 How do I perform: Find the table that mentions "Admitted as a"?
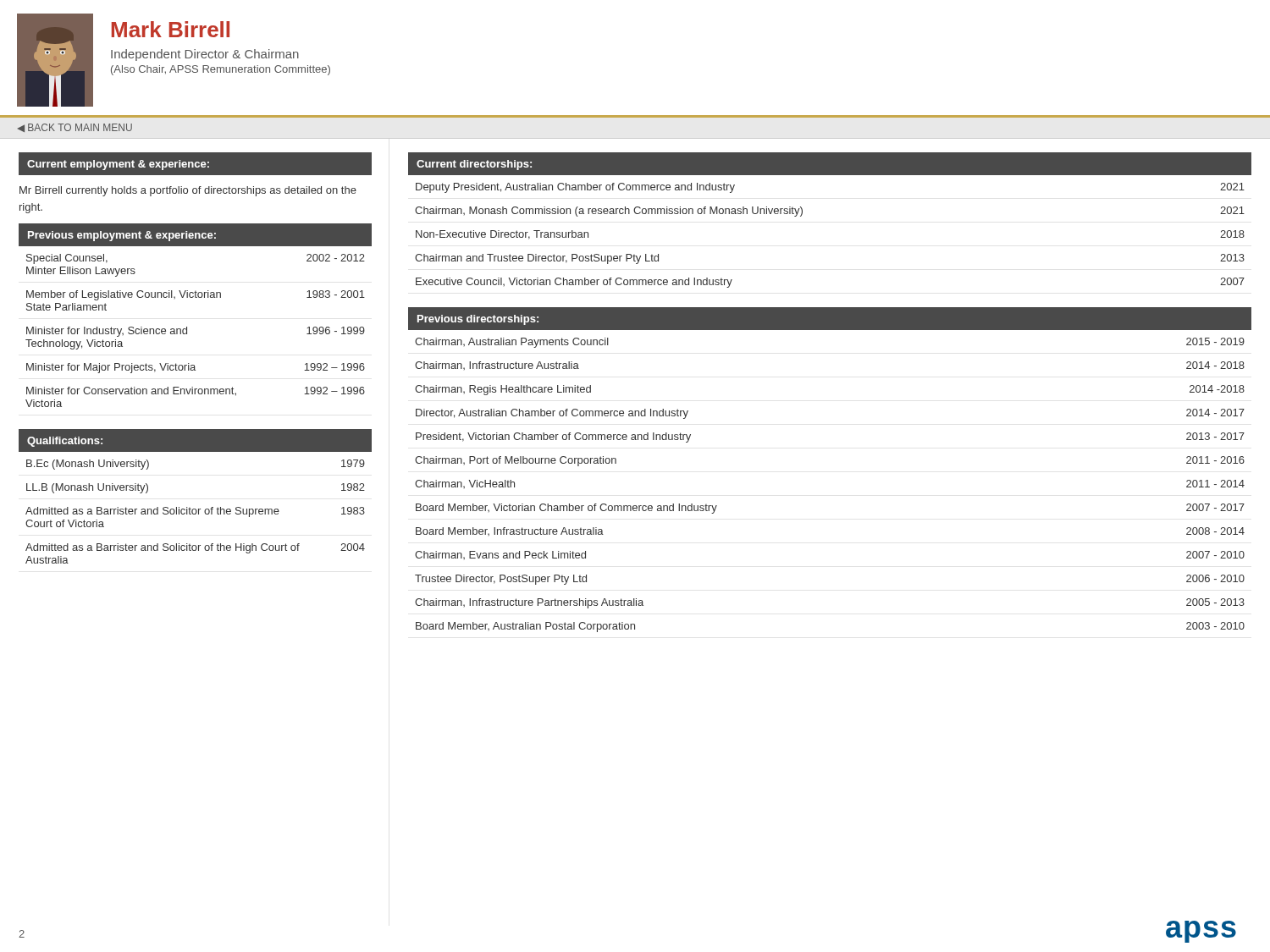pyautogui.click(x=195, y=512)
